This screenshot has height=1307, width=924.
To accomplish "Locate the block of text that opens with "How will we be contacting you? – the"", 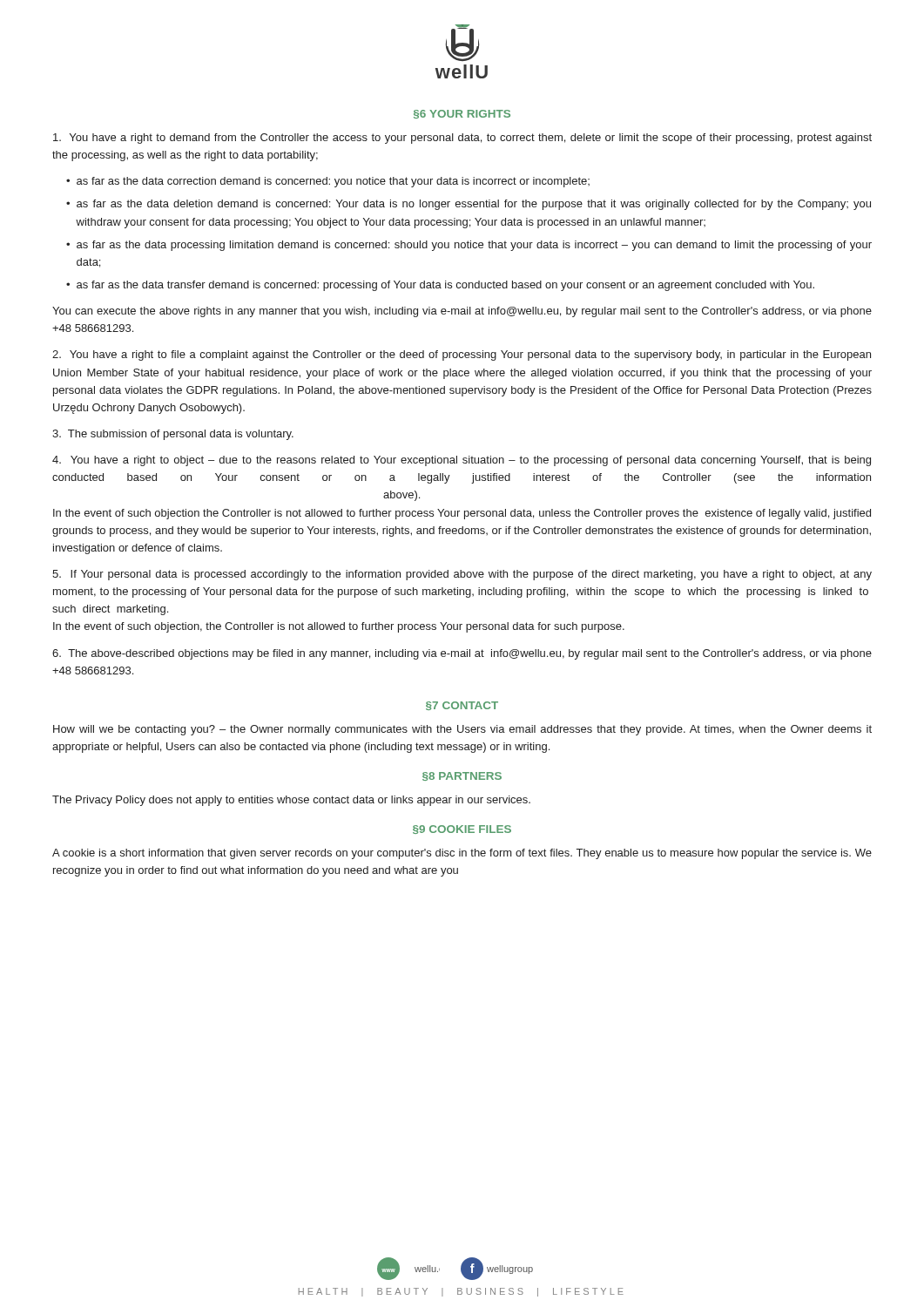I will 462,737.
